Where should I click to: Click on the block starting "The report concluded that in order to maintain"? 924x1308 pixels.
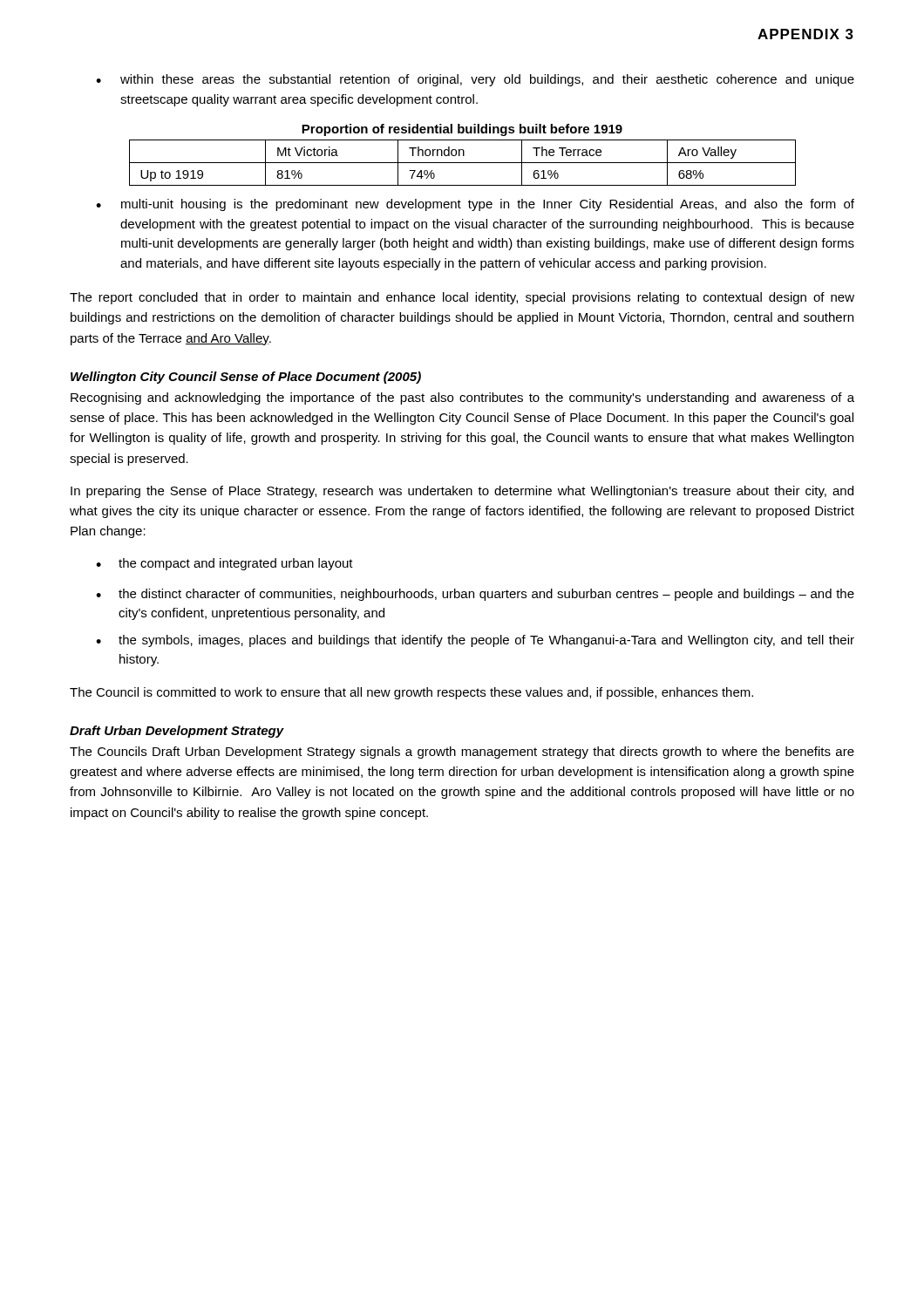(x=462, y=317)
